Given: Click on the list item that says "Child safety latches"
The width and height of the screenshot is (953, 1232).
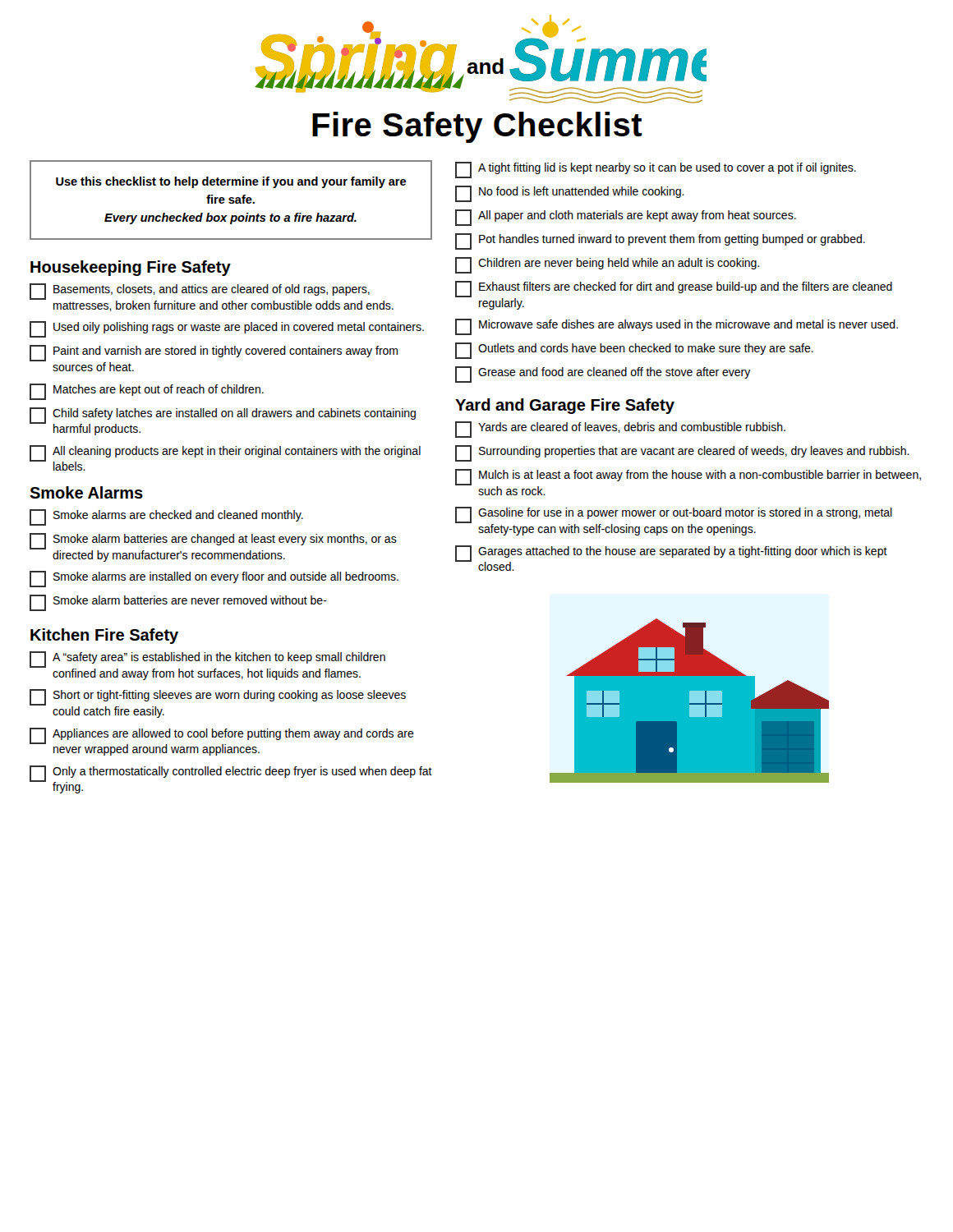Looking at the screenshot, I should coord(231,422).
